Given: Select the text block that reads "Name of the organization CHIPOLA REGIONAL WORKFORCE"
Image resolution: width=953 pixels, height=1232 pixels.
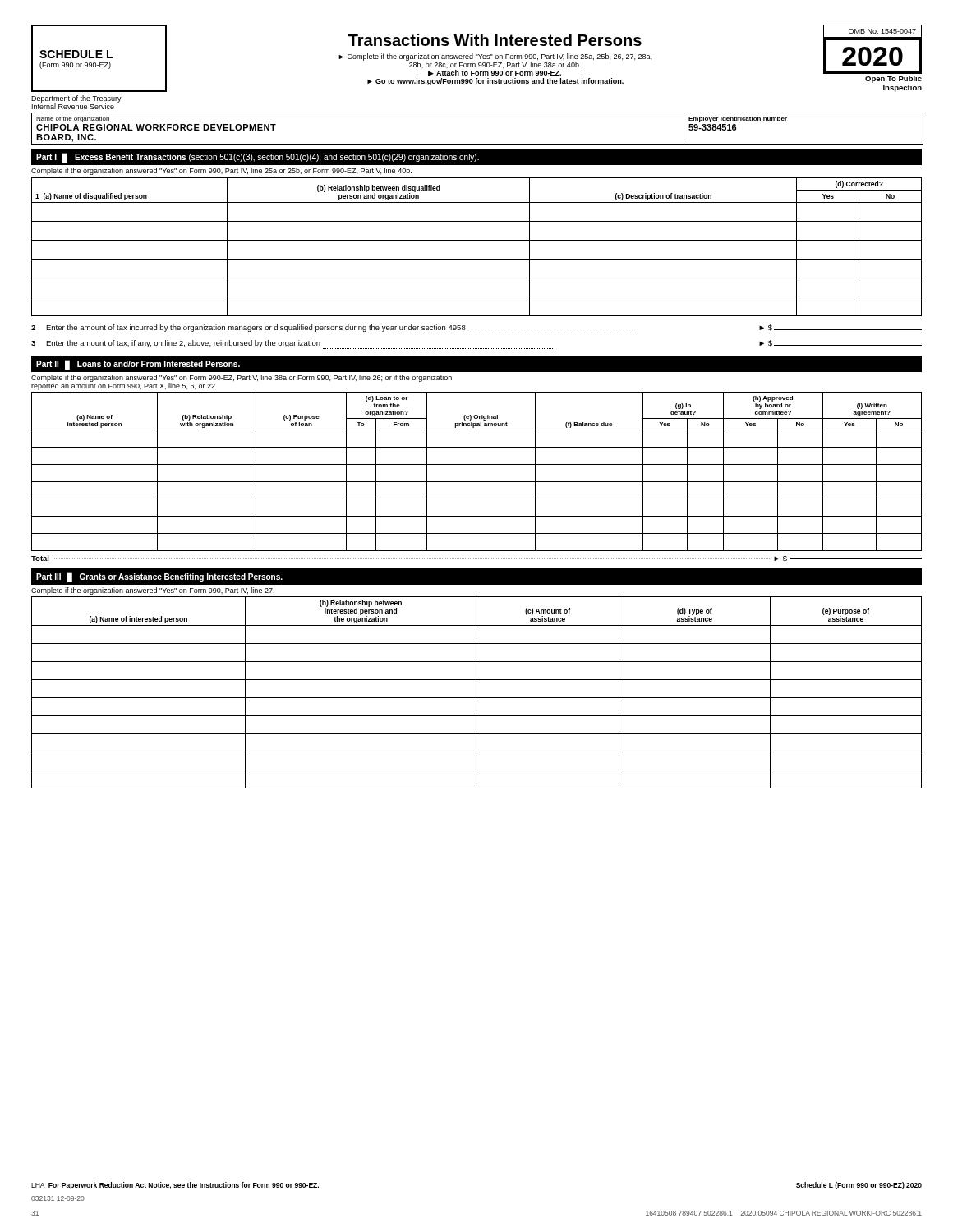Looking at the screenshot, I should coord(477,129).
